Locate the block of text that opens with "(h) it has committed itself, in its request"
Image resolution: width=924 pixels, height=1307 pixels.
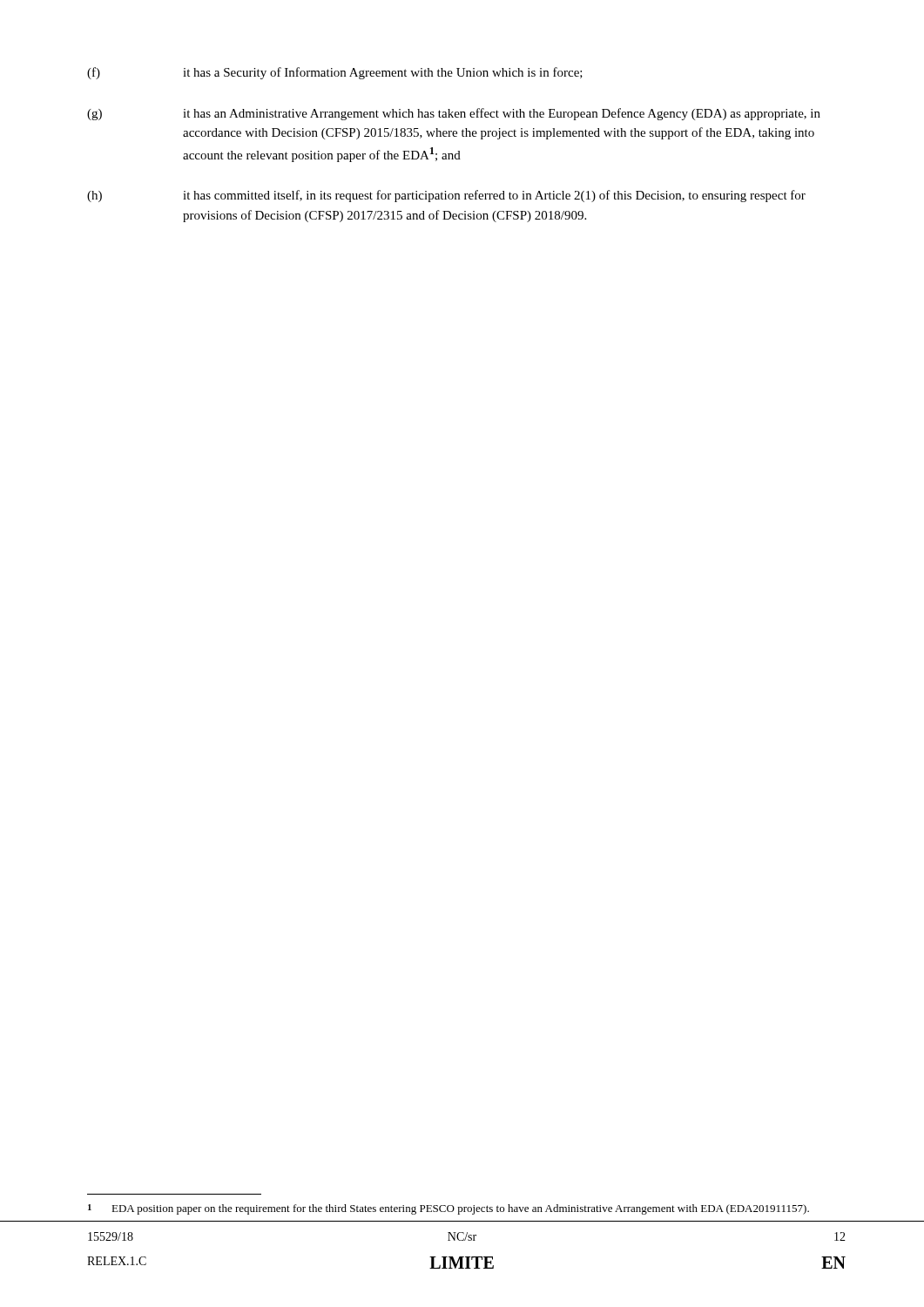click(x=466, y=205)
